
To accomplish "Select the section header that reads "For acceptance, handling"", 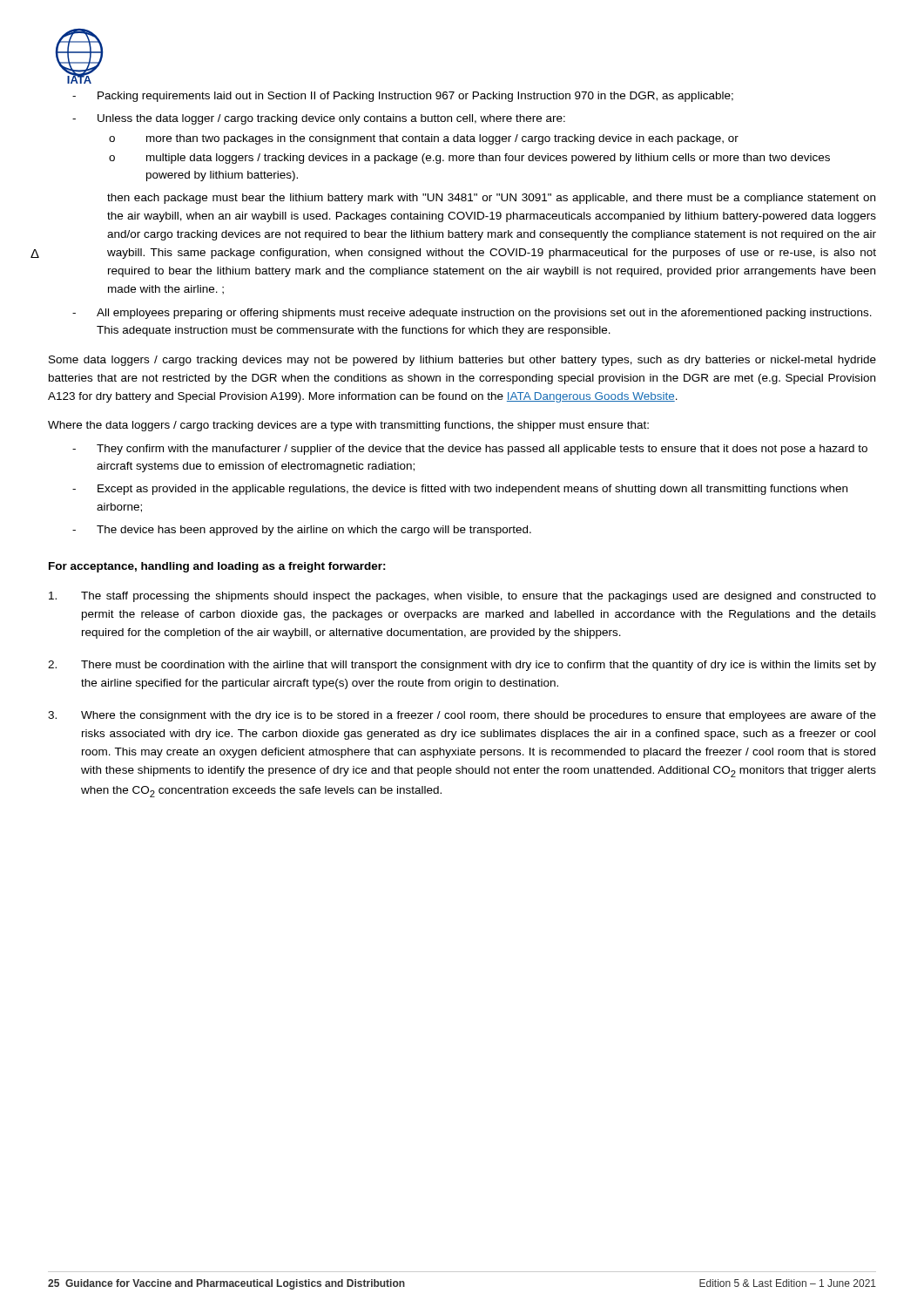I will (x=217, y=566).
